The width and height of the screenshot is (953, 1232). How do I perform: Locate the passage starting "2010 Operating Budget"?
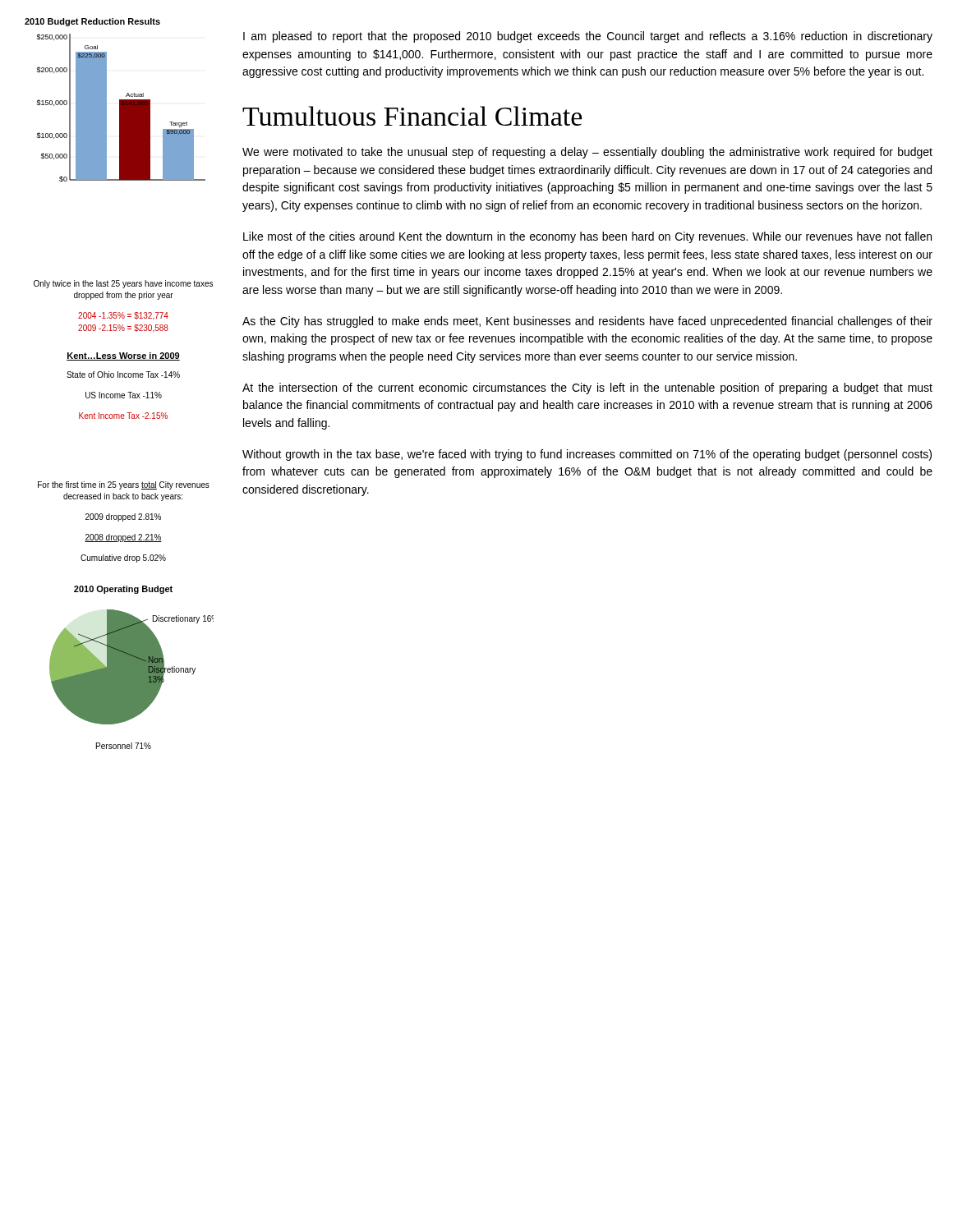(x=123, y=589)
